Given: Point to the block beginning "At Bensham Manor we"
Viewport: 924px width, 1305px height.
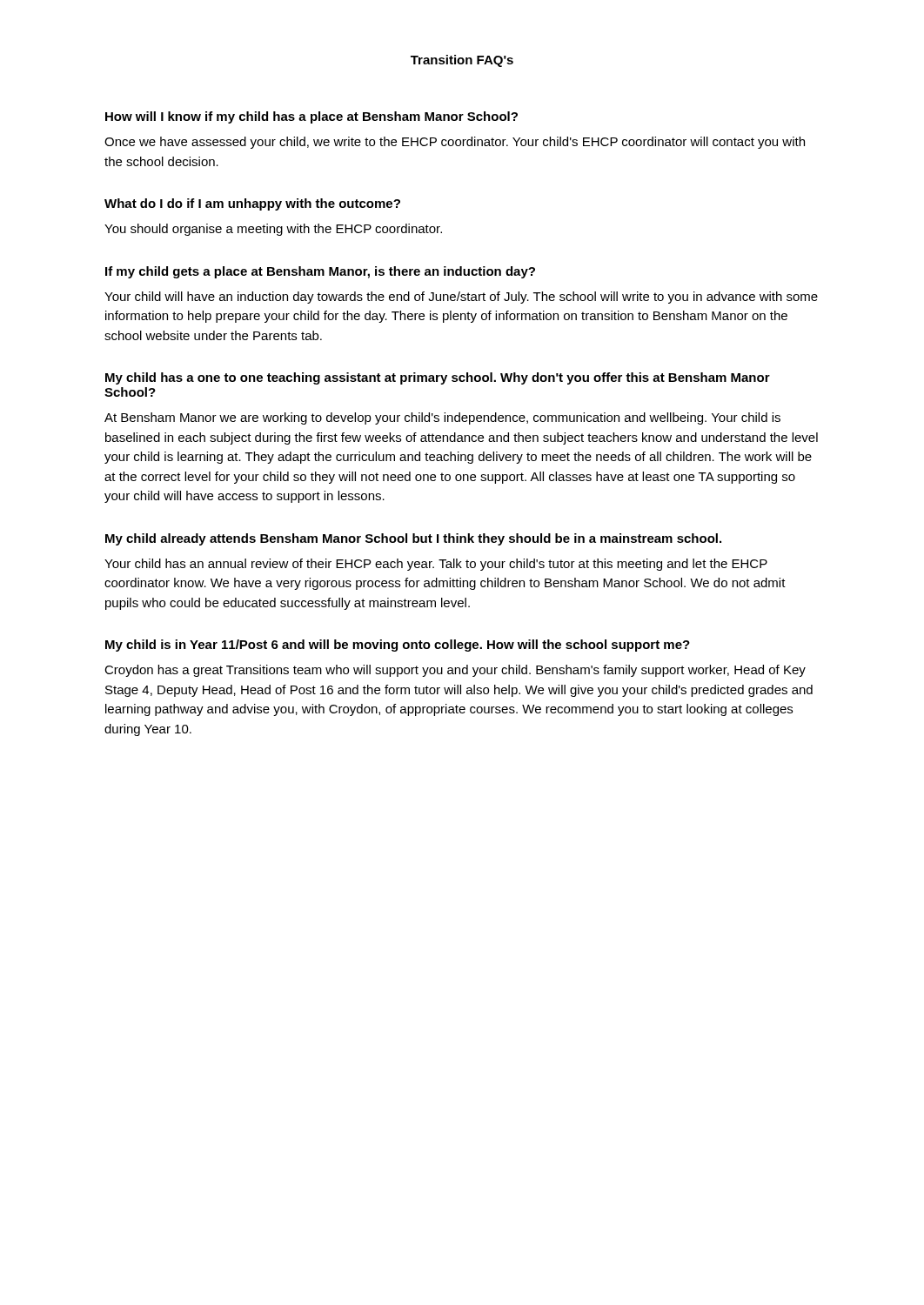Looking at the screenshot, I should pos(461,456).
